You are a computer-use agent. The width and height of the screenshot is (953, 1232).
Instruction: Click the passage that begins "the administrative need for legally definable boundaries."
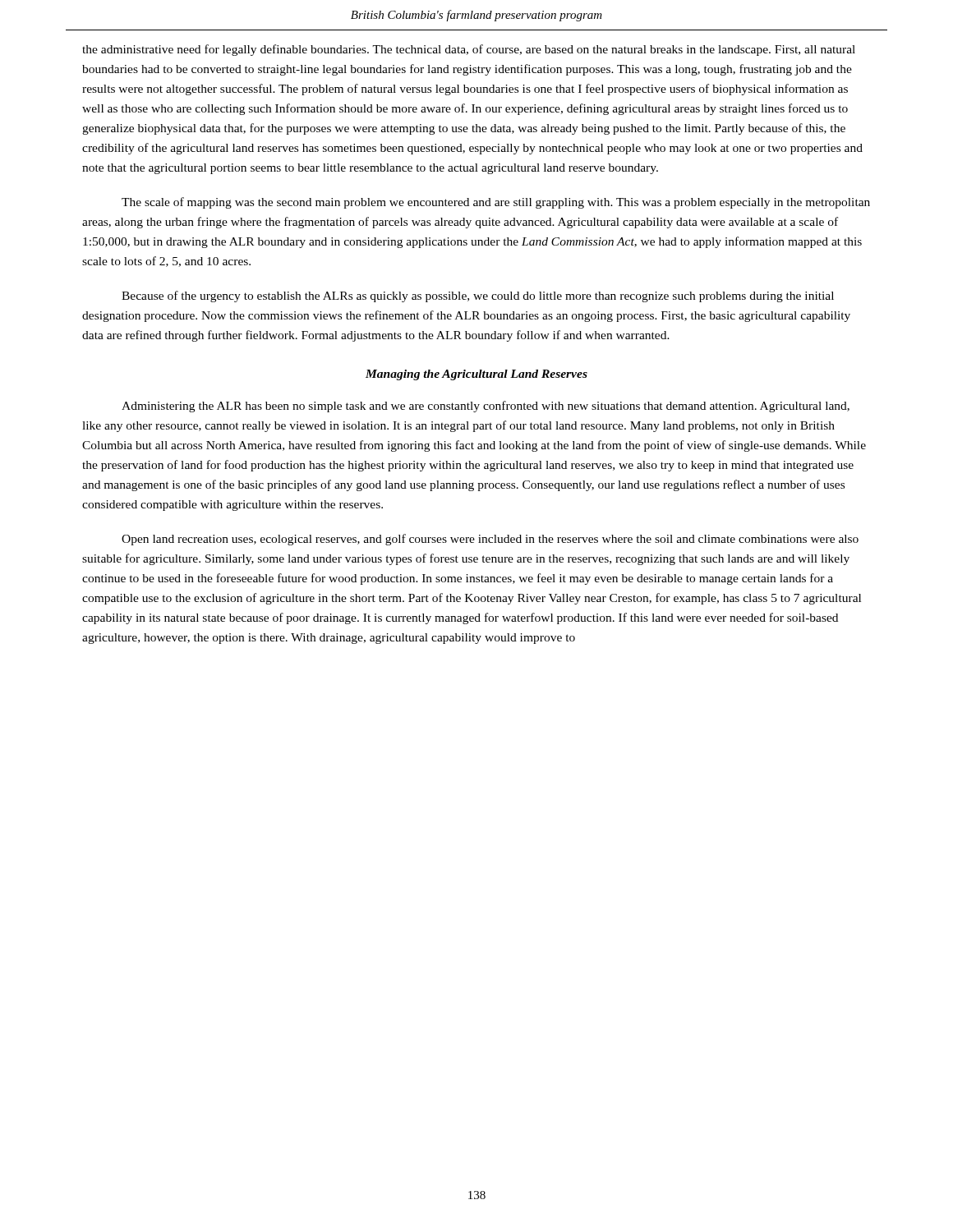476,108
